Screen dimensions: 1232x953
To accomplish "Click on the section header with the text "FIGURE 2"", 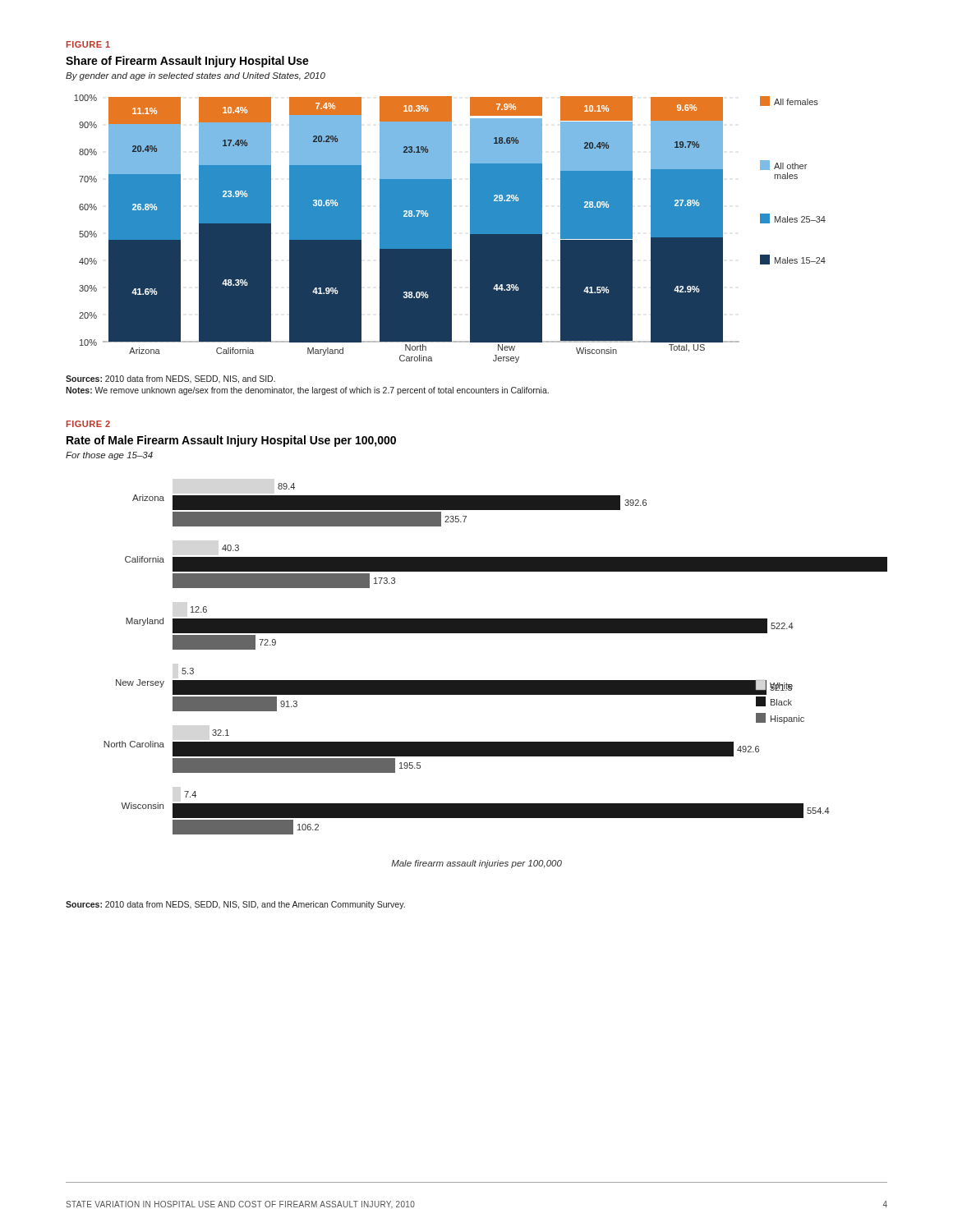I will point(88,424).
